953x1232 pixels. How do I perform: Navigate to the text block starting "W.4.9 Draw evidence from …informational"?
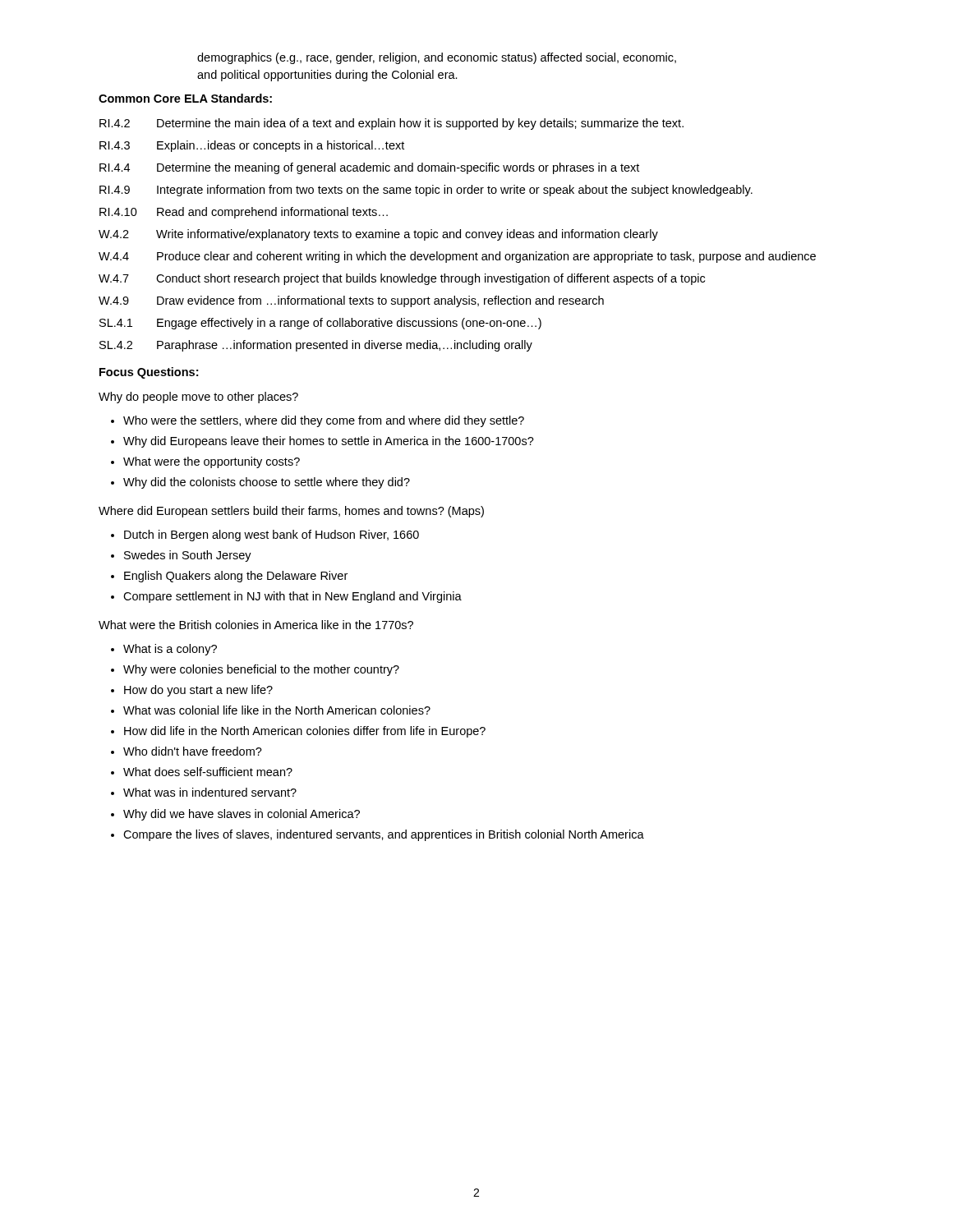476,301
